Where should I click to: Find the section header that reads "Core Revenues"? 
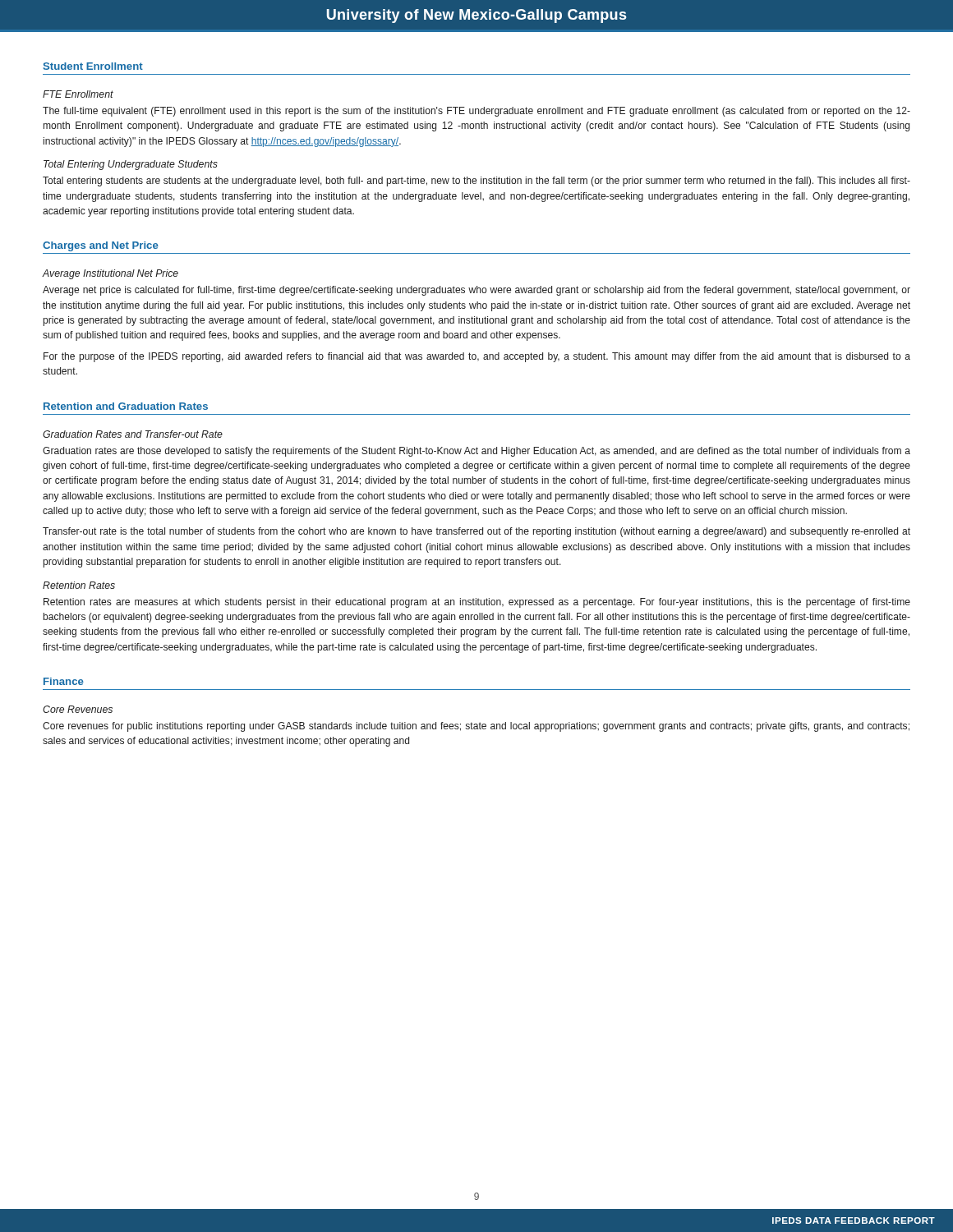pos(78,710)
